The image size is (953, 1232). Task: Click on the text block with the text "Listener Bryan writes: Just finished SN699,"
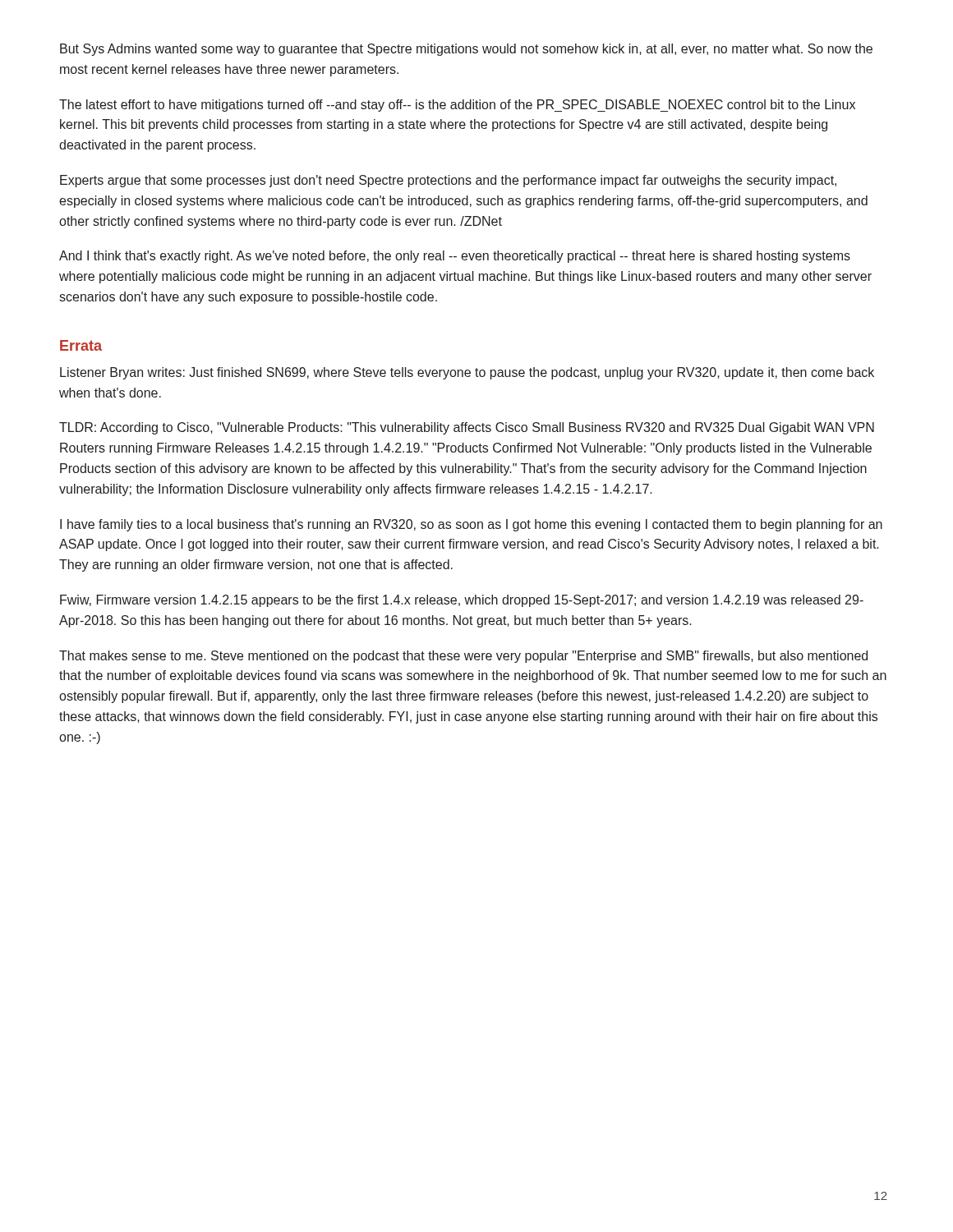[x=467, y=382]
